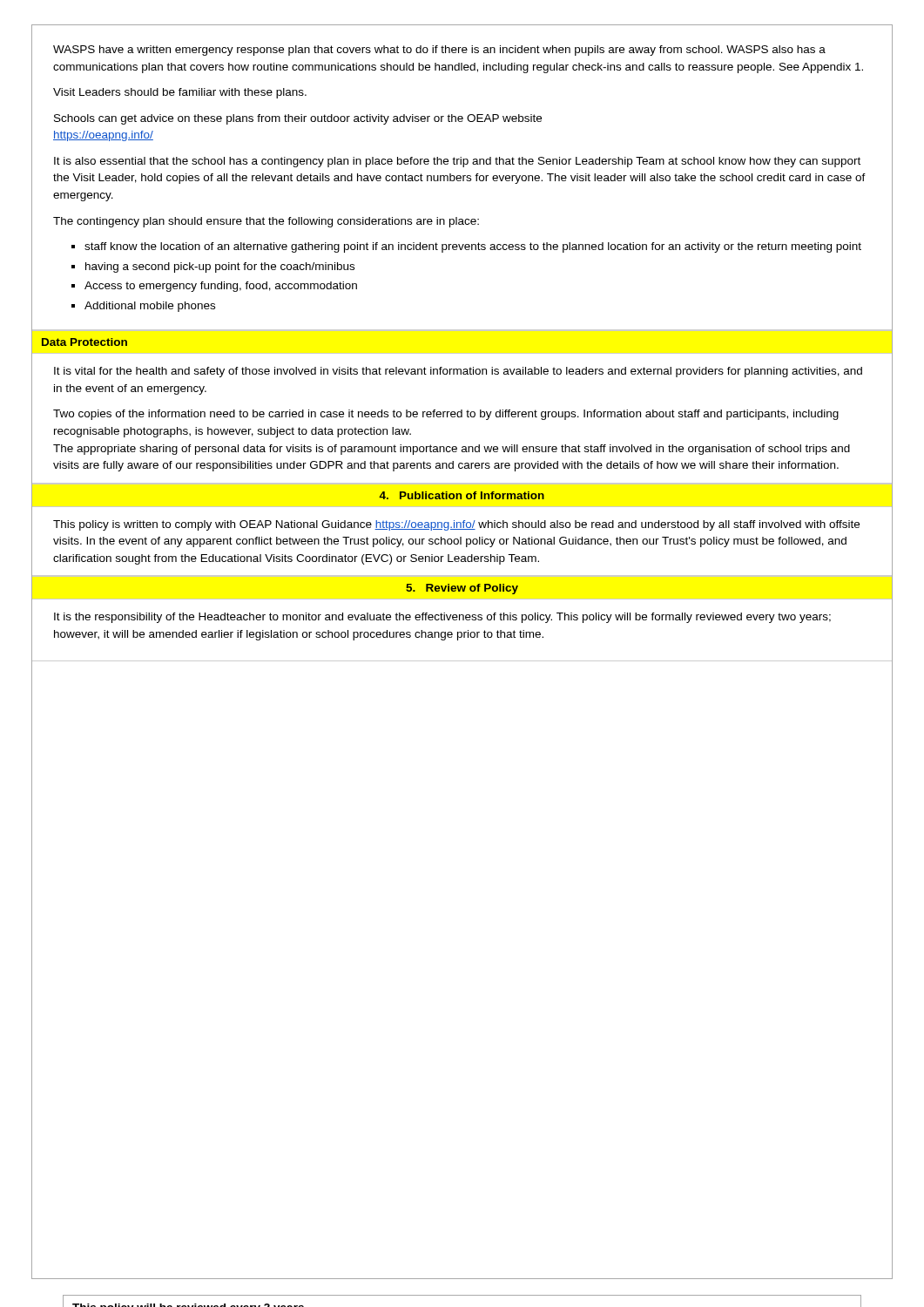Navigate to the text block starting "The contingency plan should"
The width and height of the screenshot is (924, 1307).
click(x=462, y=221)
